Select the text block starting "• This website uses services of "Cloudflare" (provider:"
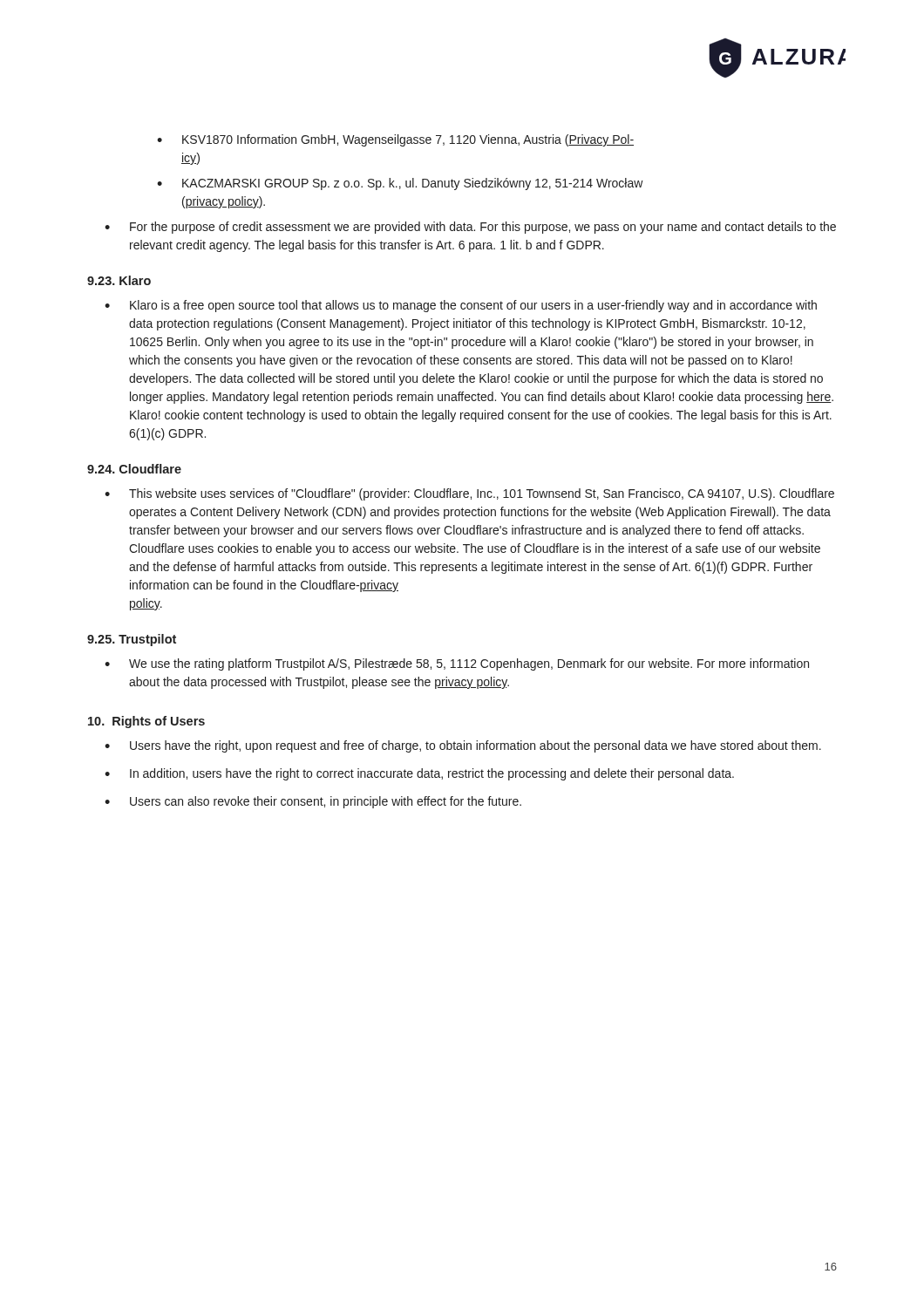Screen dimensions: 1308x924 coord(471,549)
